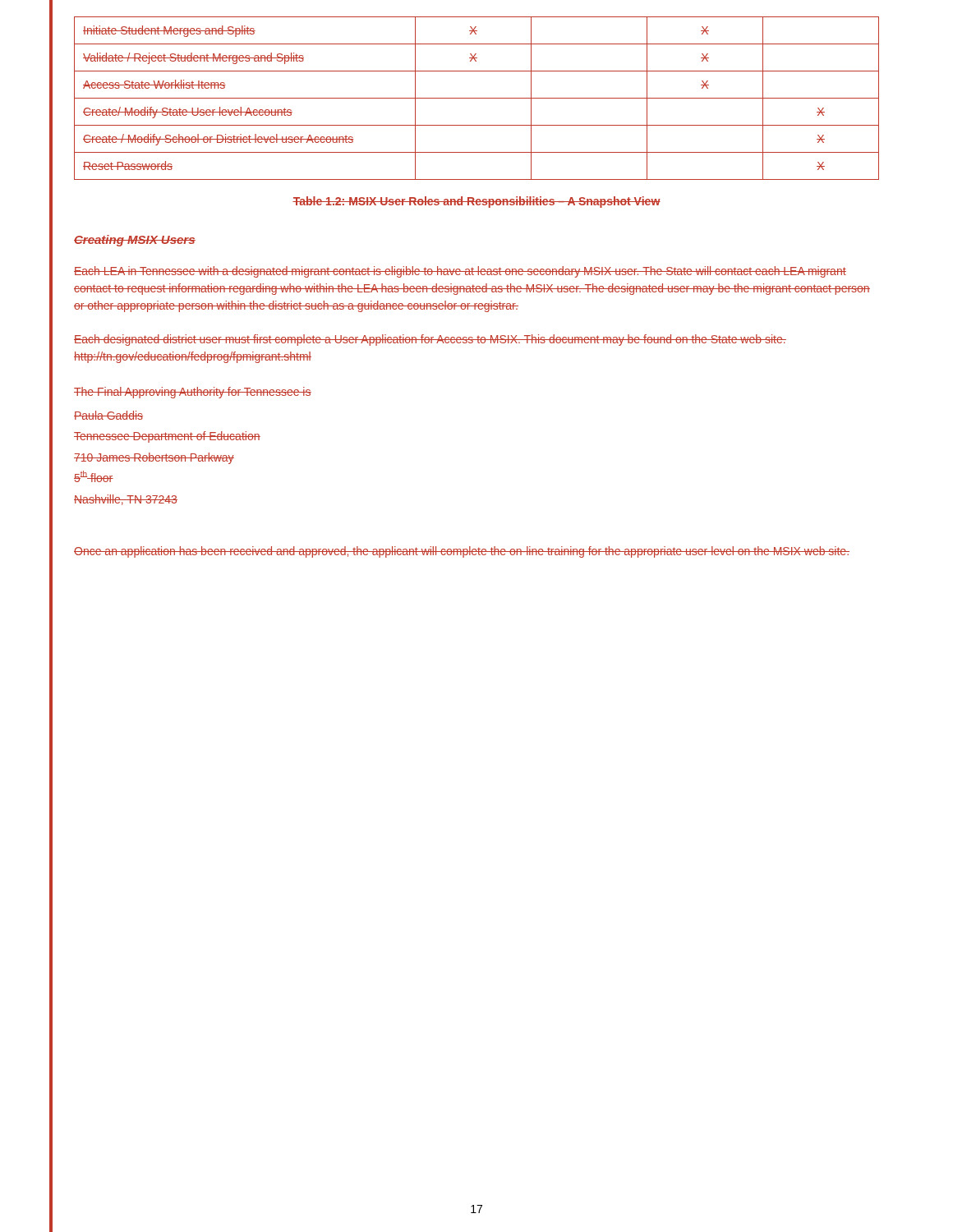Viewport: 953px width, 1232px height.
Task: Find the block on this page that starts "710 James Robertson"
Action: tap(154, 457)
